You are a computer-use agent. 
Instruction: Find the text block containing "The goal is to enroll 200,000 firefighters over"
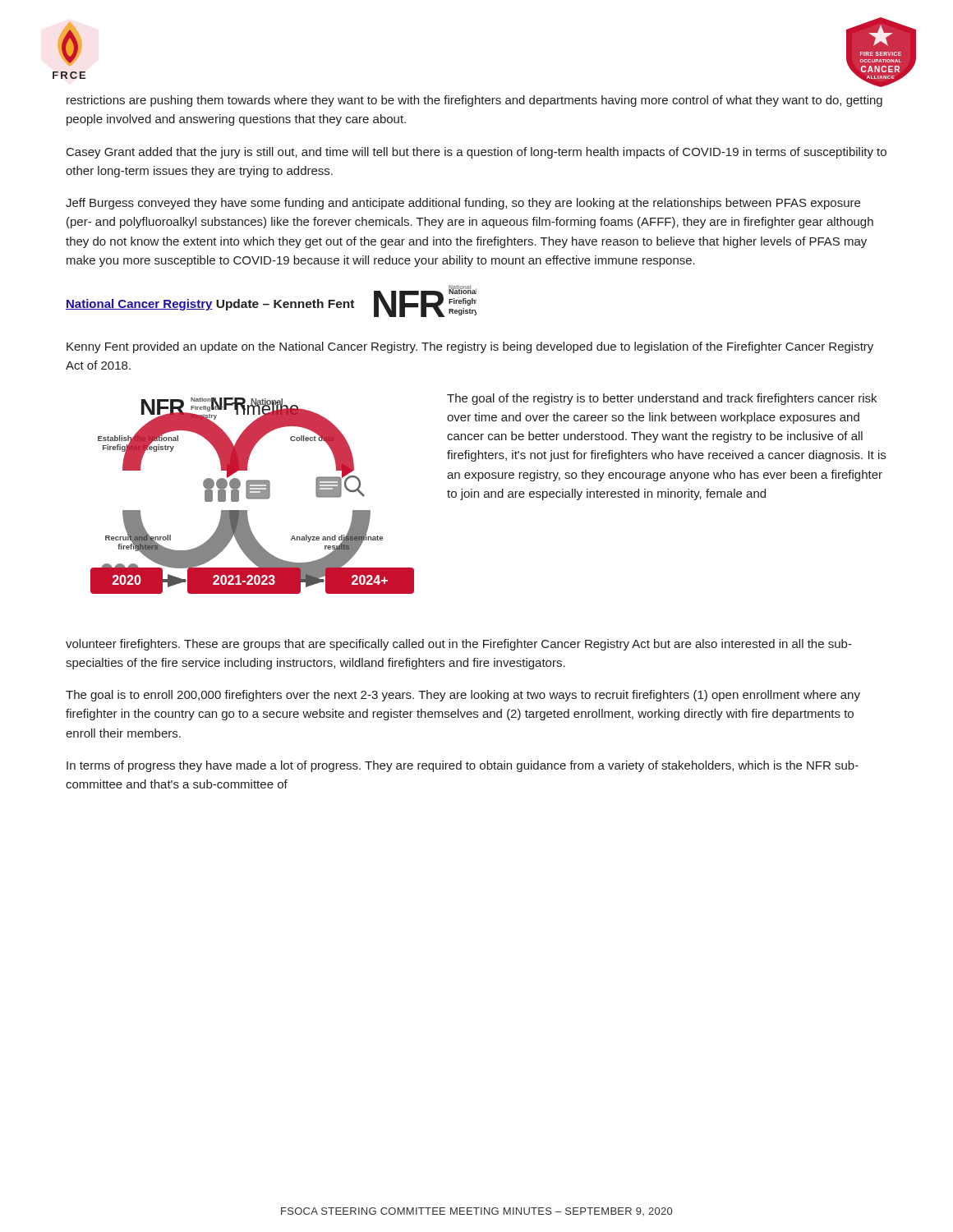click(x=463, y=714)
